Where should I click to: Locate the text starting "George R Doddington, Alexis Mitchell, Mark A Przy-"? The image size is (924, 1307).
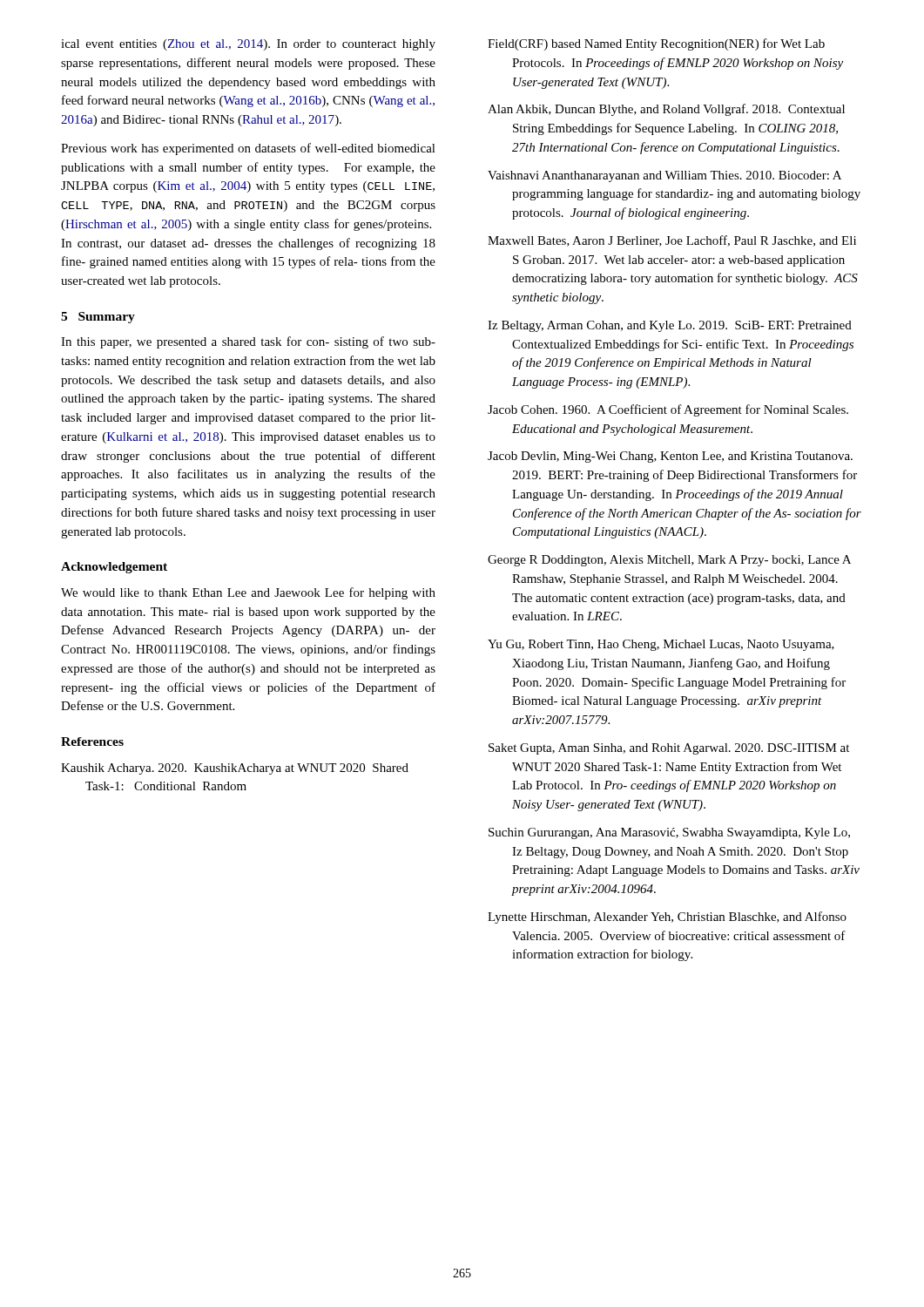click(669, 588)
